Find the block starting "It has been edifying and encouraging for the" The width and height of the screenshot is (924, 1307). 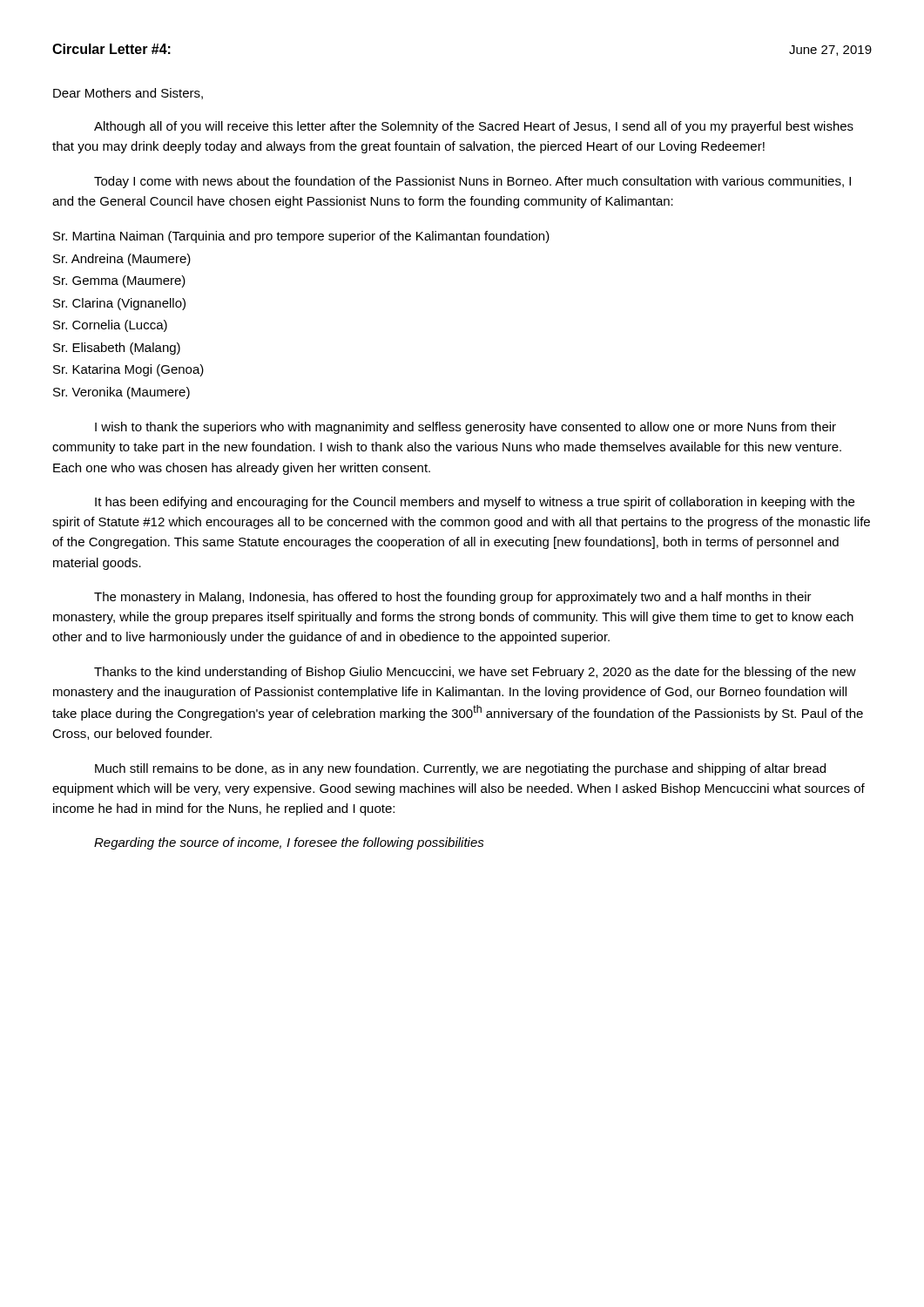pos(461,532)
